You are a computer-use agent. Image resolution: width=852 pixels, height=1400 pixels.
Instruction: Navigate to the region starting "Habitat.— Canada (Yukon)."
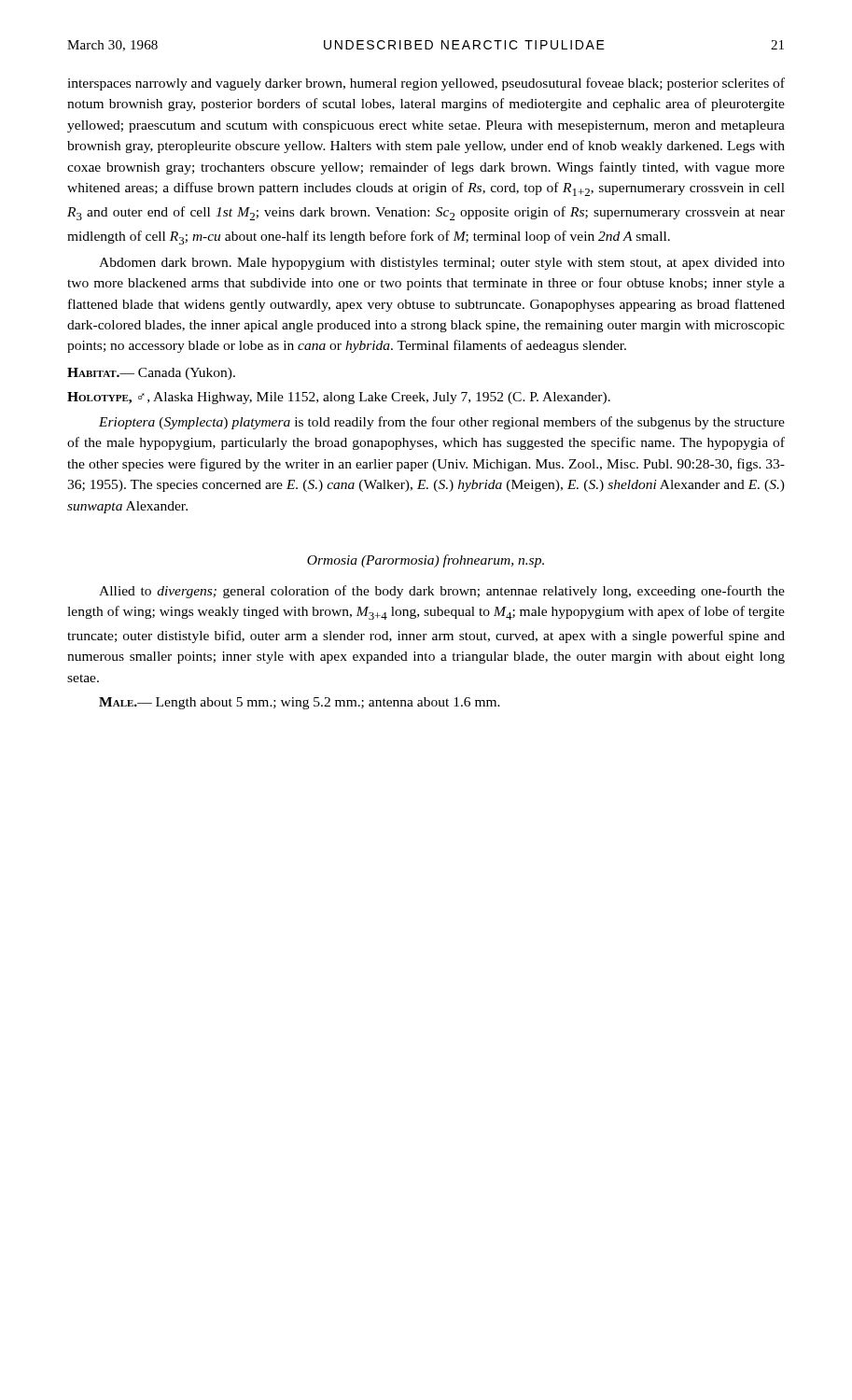click(151, 374)
